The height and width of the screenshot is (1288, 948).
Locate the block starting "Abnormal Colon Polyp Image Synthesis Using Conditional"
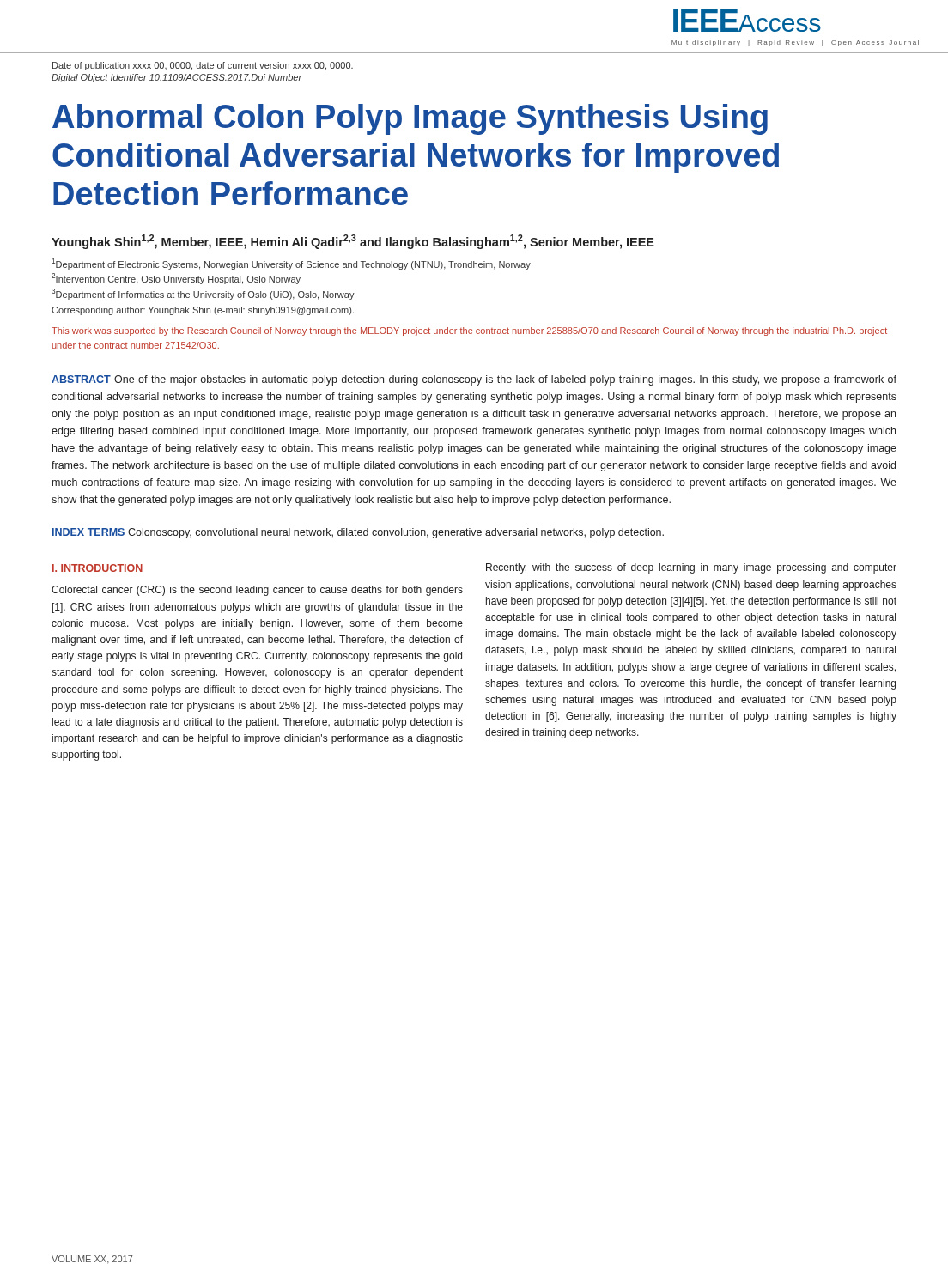pos(416,155)
